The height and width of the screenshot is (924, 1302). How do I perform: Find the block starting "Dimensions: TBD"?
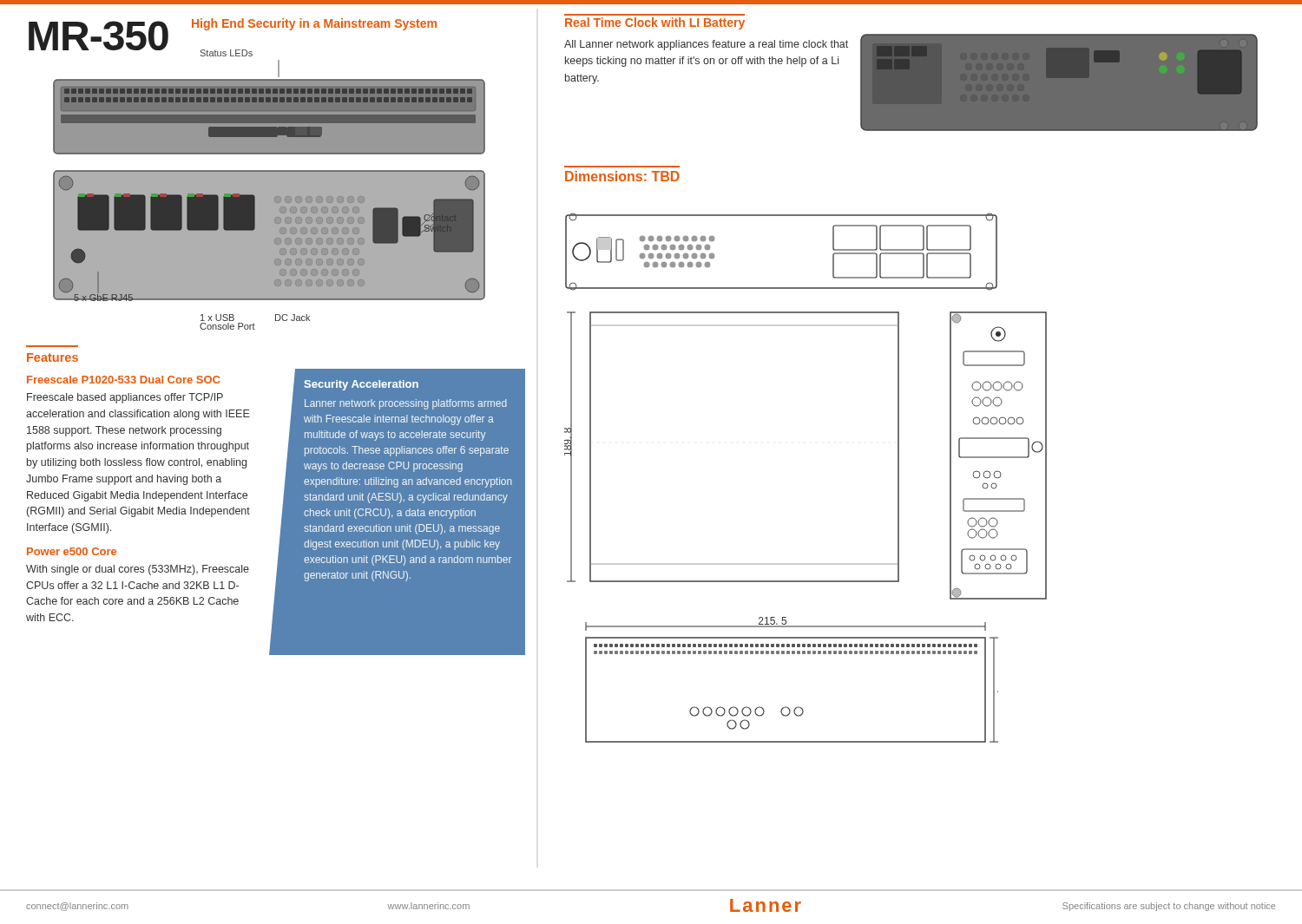tap(622, 177)
